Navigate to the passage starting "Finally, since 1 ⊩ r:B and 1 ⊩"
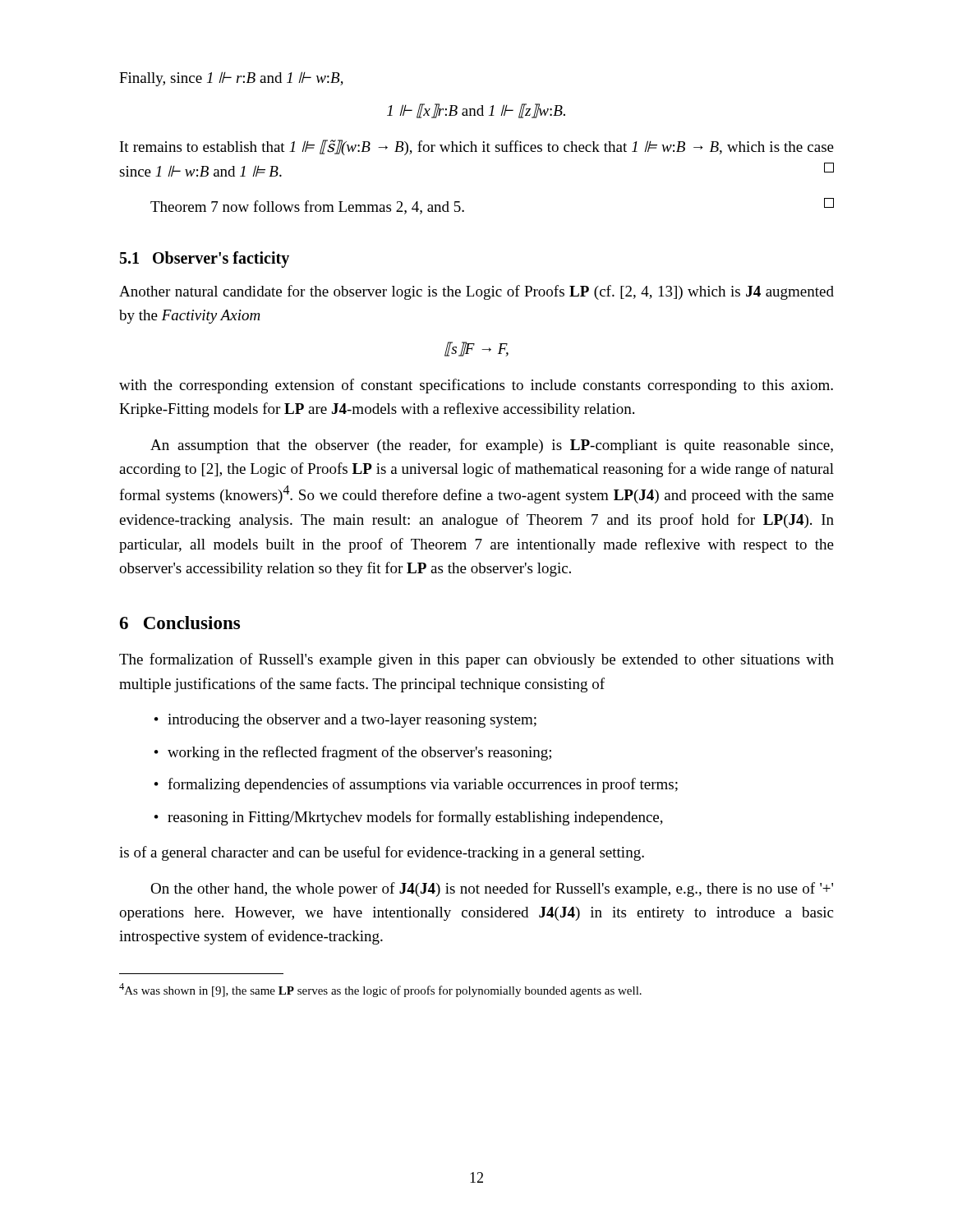953x1232 pixels. point(231,79)
